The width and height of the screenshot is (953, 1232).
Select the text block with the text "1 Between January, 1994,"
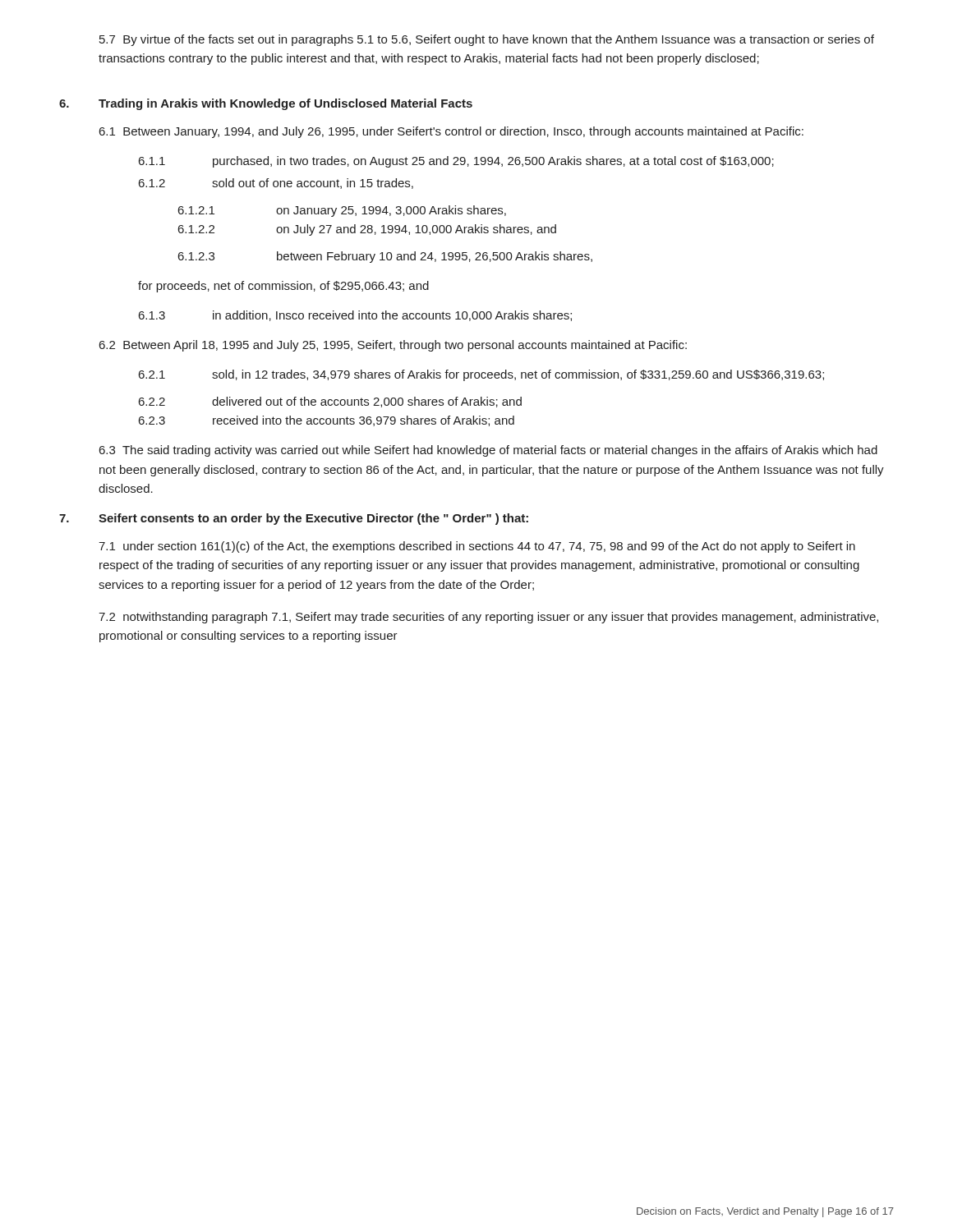pos(451,131)
